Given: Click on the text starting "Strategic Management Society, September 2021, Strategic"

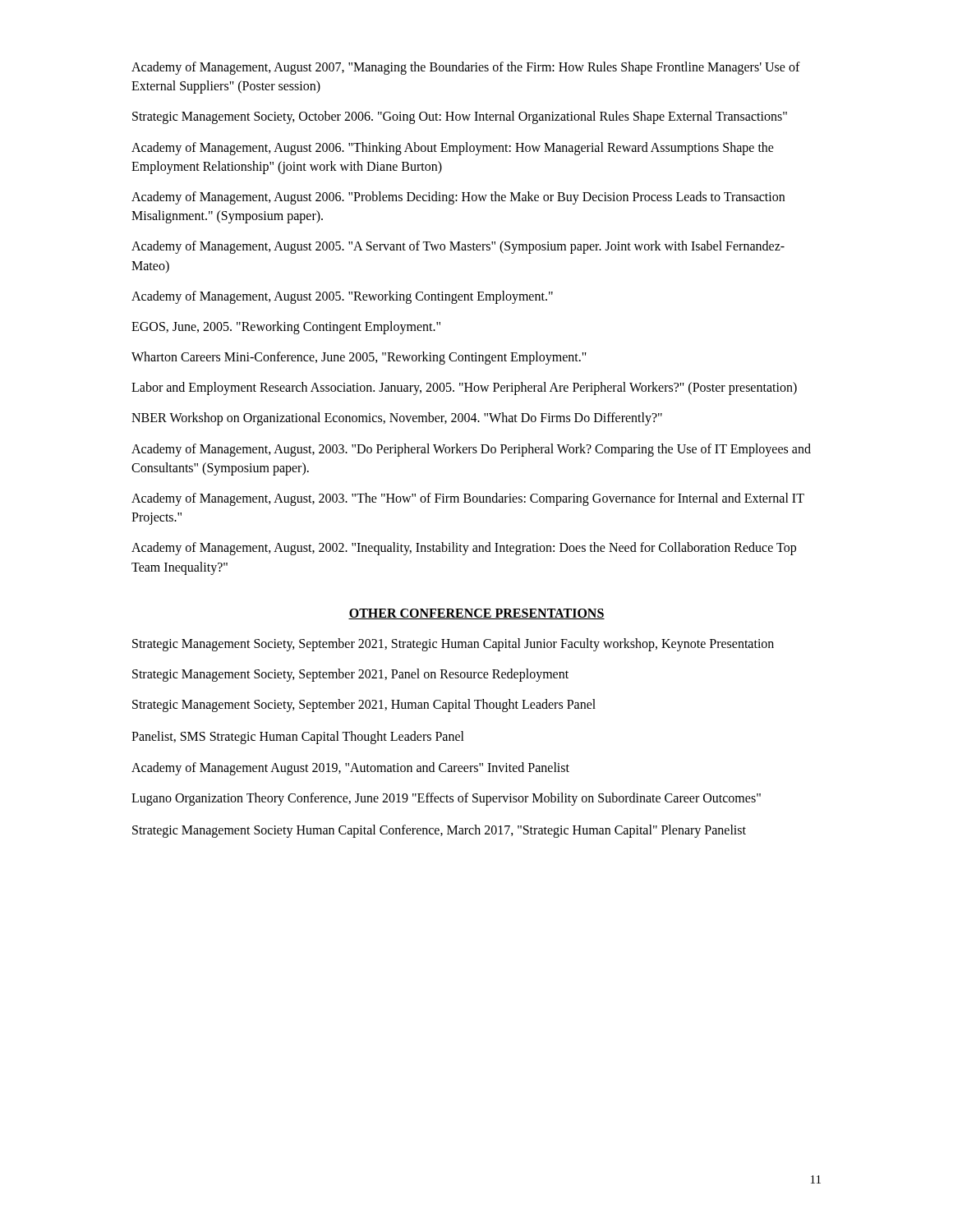Looking at the screenshot, I should pyautogui.click(x=453, y=643).
